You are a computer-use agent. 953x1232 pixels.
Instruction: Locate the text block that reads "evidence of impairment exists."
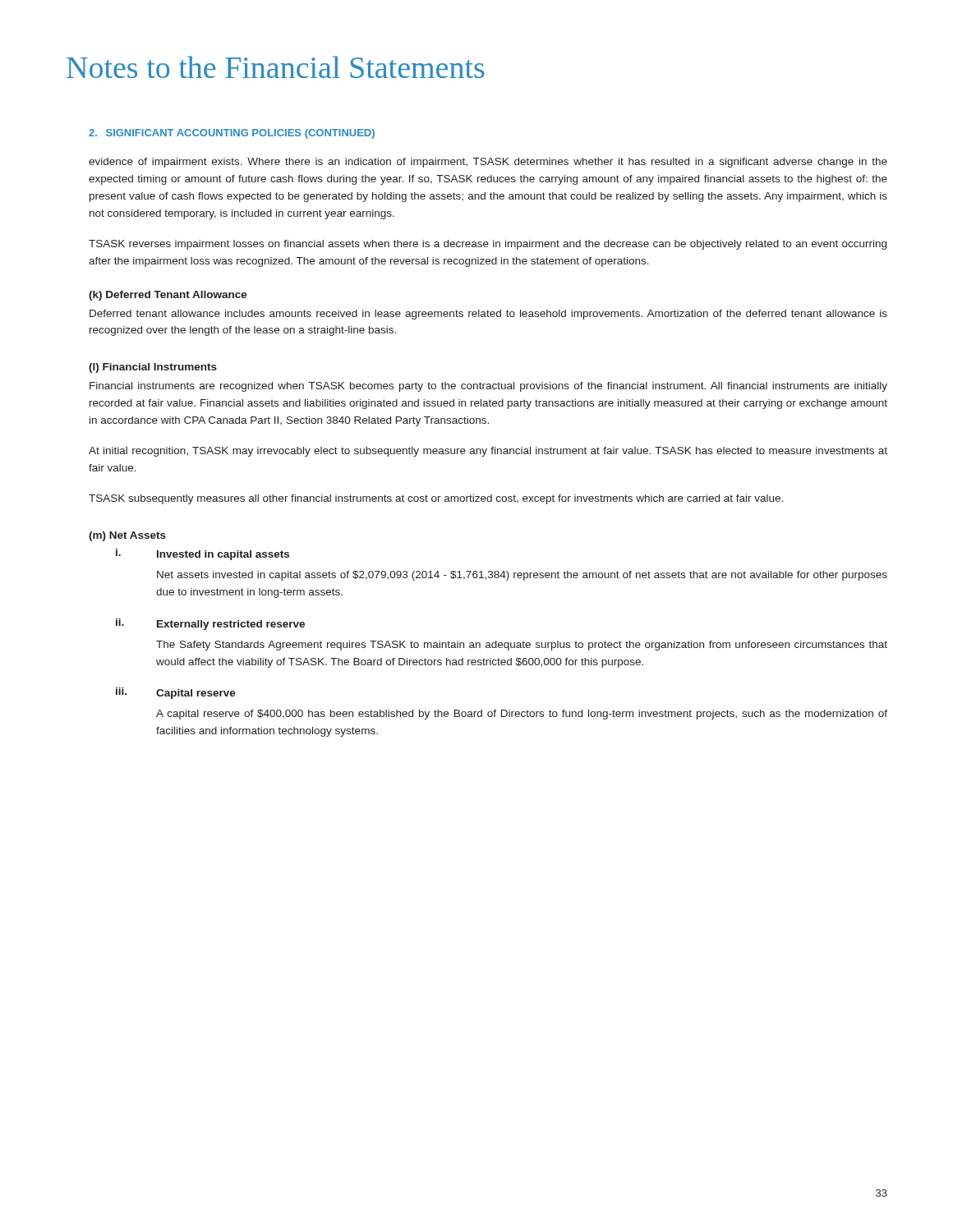tap(476, 188)
